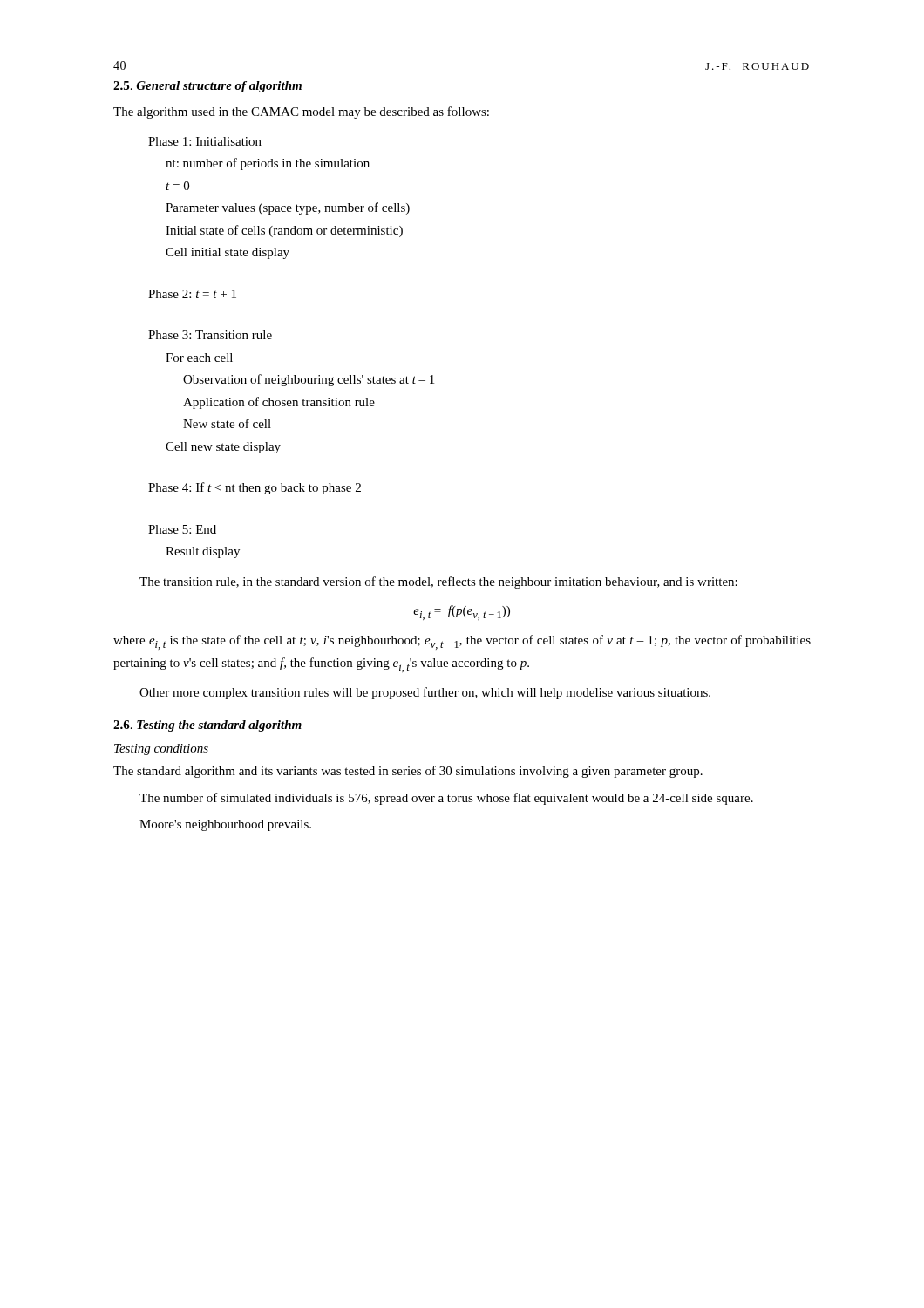Click on the text containing "Moore's neighbourhood prevails."
This screenshot has height=1308, width=924.
point(225,825)
